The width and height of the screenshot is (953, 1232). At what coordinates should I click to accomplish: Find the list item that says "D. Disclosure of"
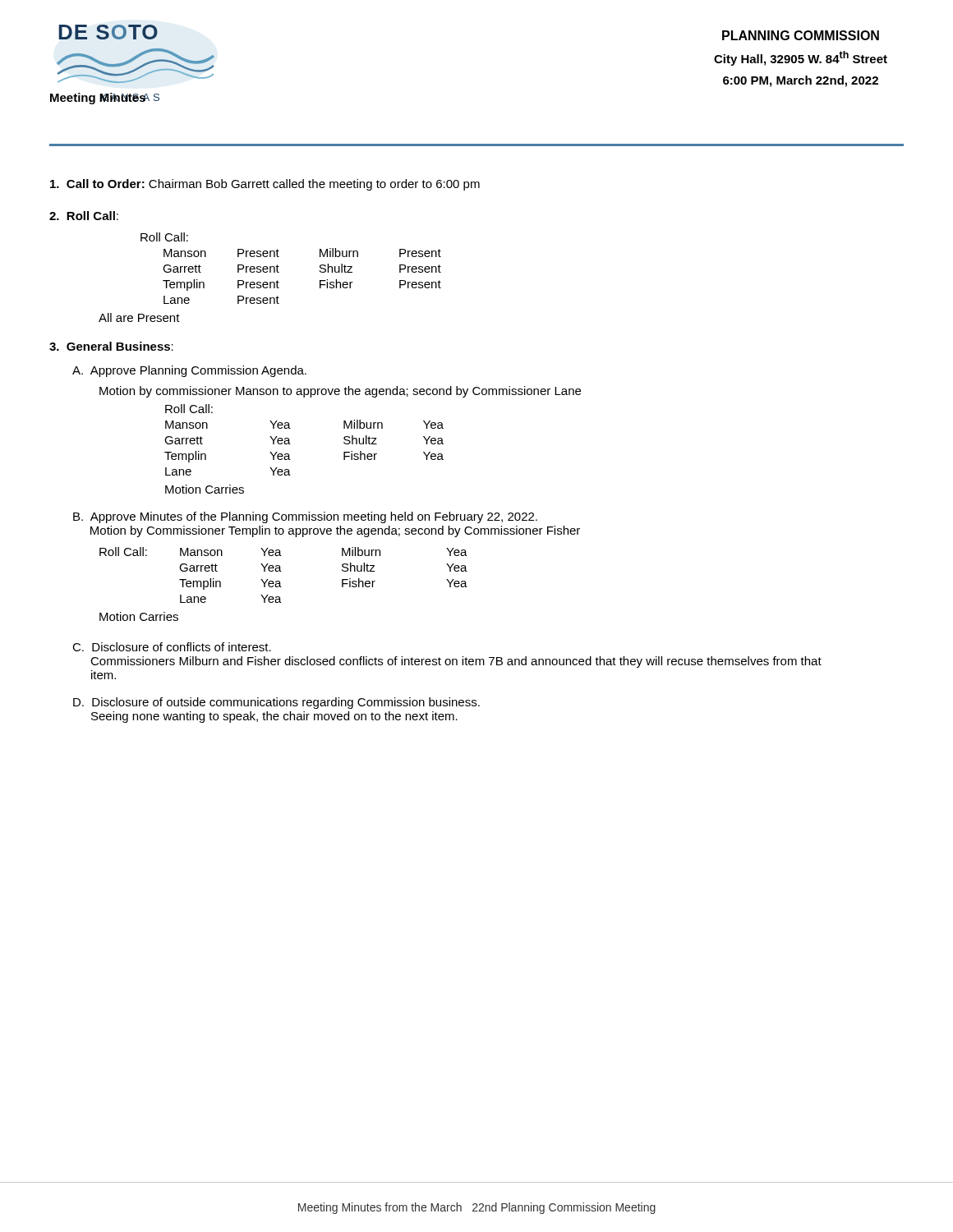pos(276,709)
